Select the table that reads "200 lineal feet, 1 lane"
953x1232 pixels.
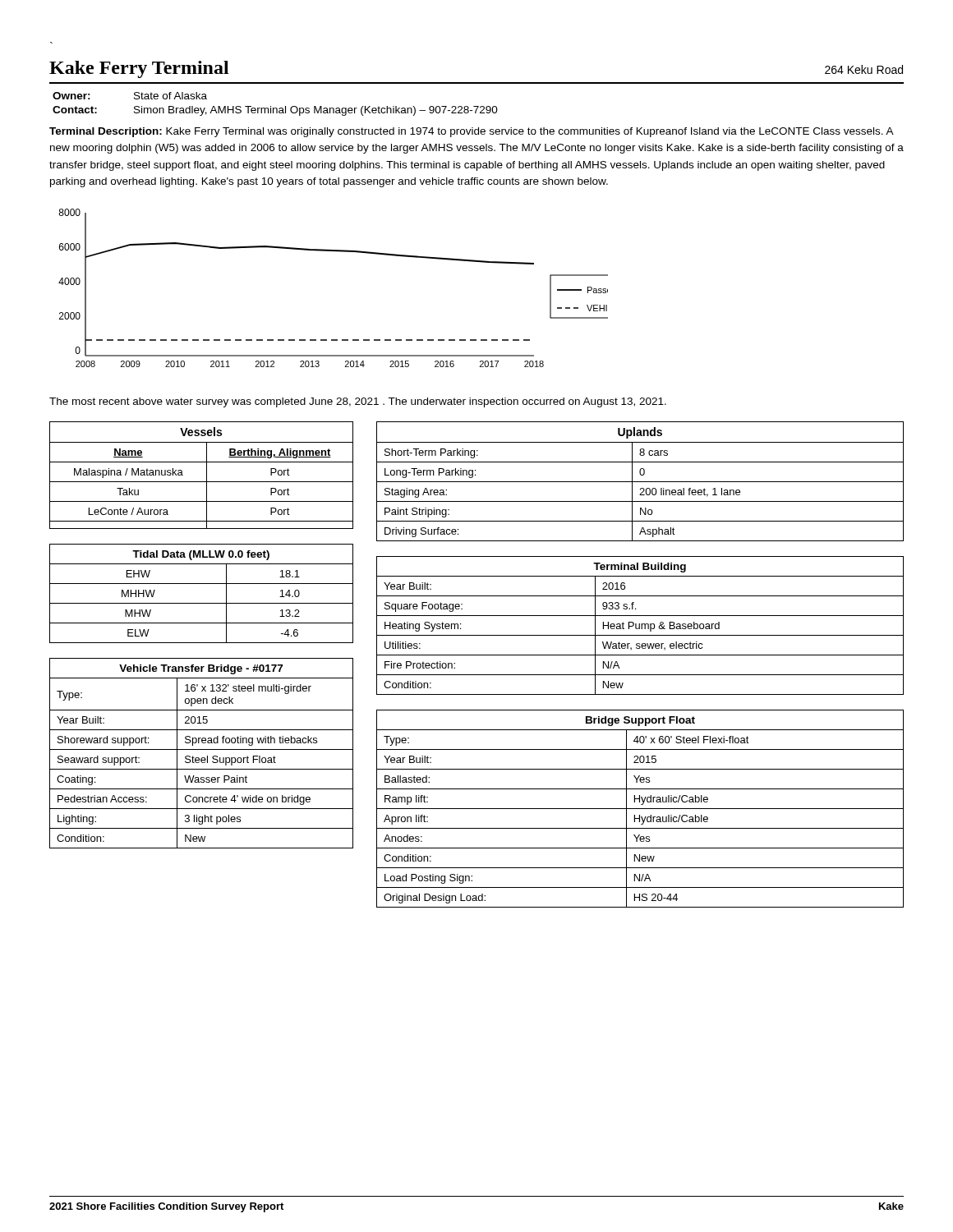click(x=640, y=482)
